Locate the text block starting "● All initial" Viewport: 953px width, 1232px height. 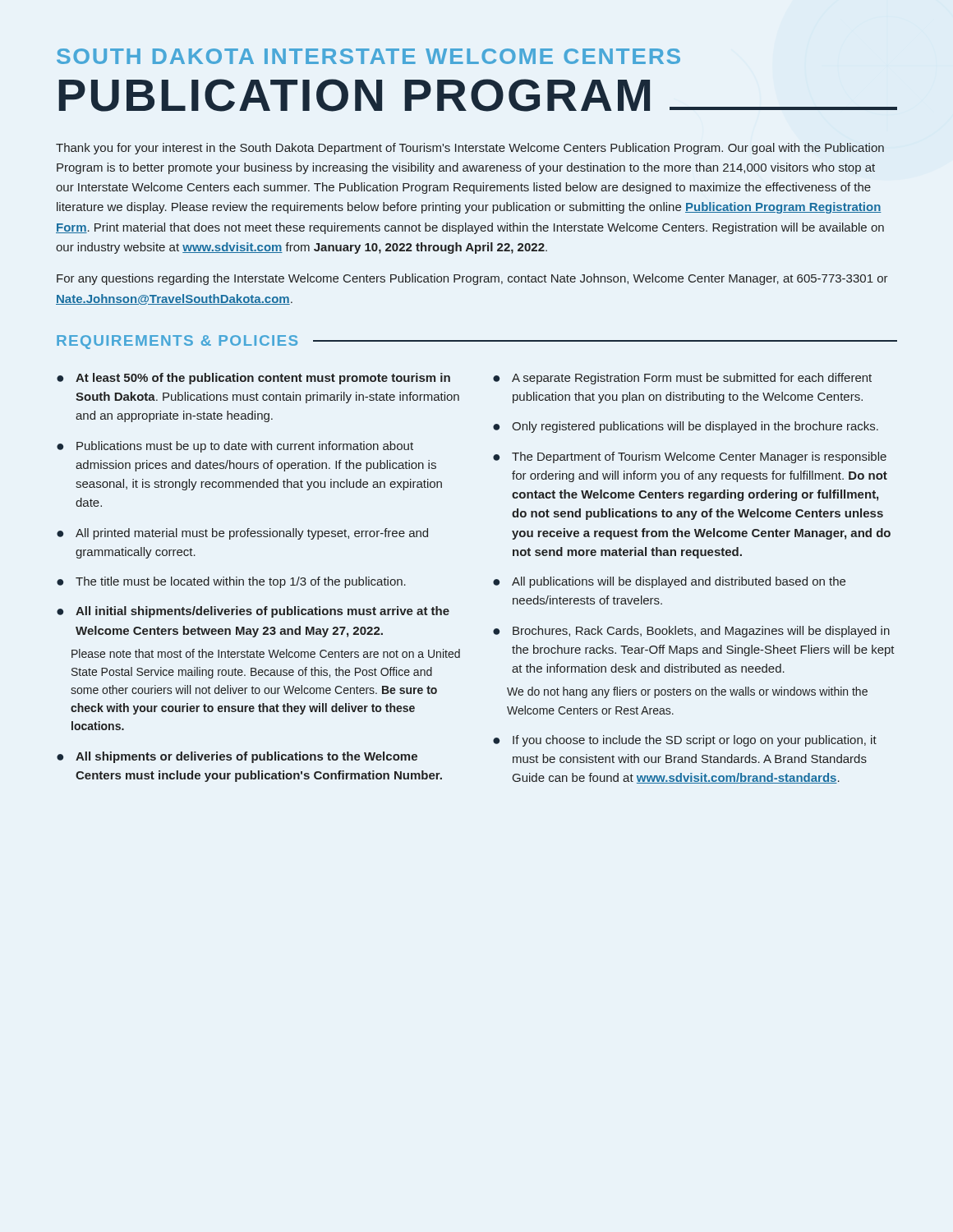[x=258, y=669]
